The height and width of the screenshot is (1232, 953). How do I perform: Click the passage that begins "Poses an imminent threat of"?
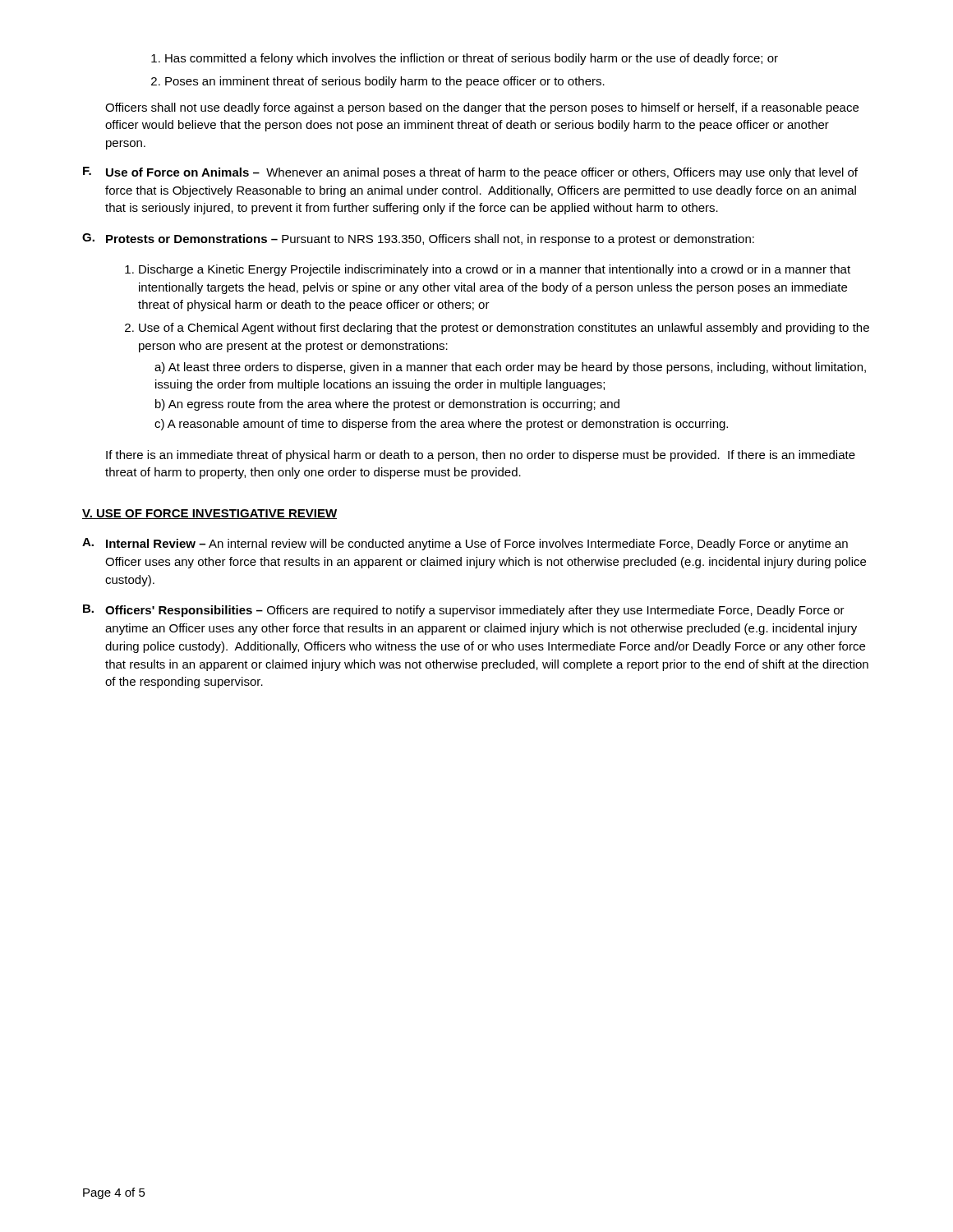coord(385,81)
